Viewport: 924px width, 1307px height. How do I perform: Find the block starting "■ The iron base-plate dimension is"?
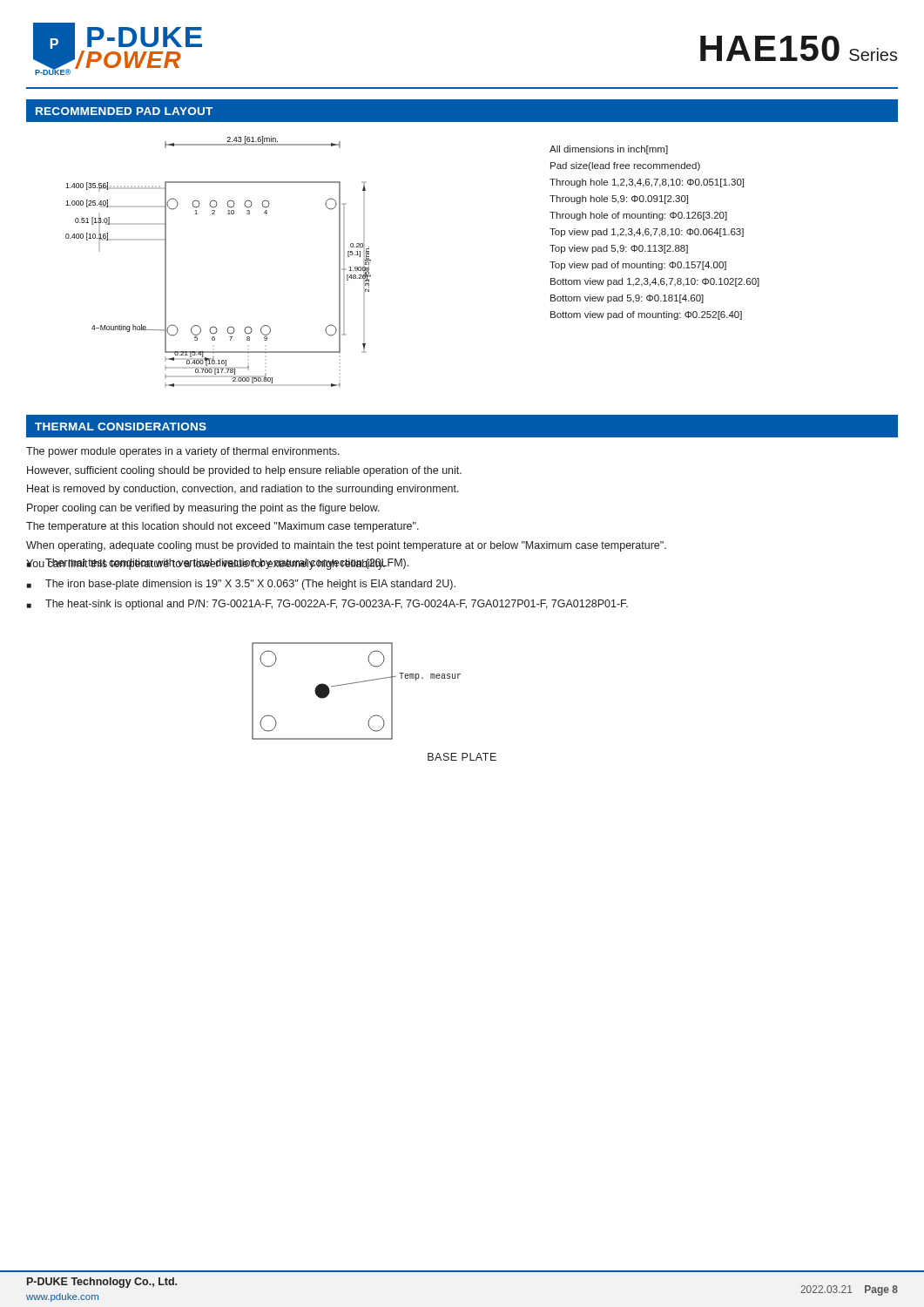point(241,585)
